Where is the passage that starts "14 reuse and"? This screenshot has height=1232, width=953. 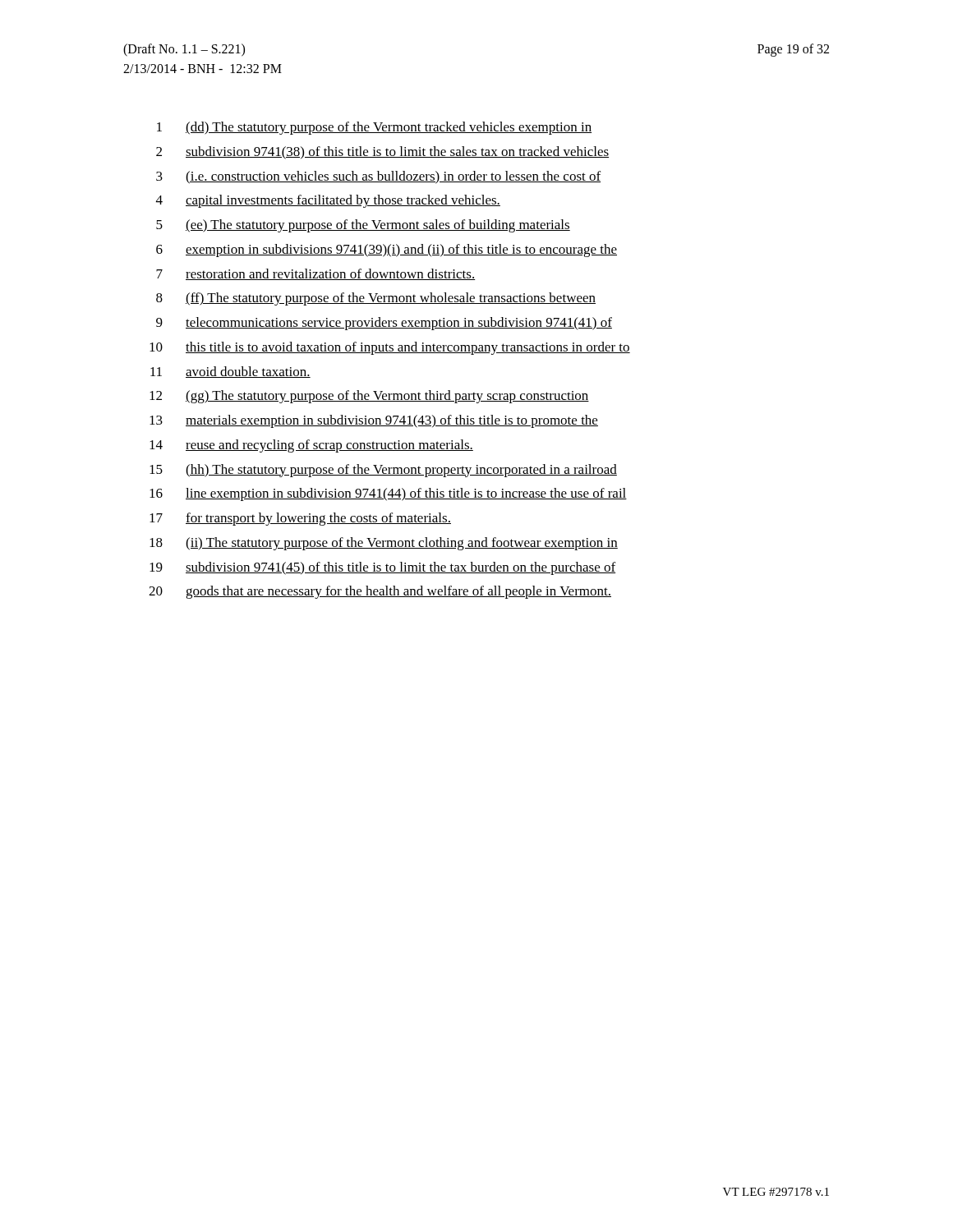476,445
